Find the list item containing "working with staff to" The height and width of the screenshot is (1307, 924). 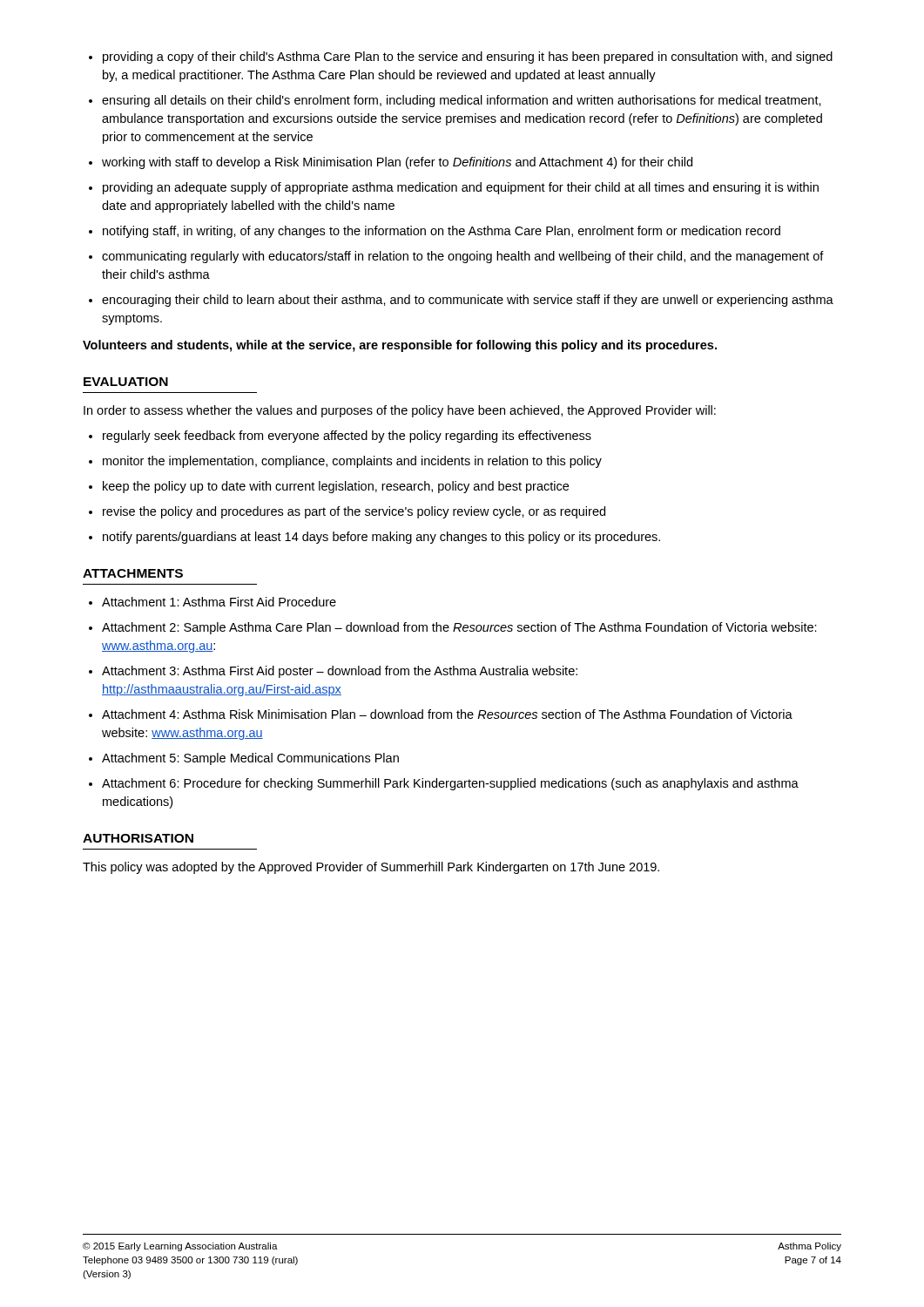398,162
